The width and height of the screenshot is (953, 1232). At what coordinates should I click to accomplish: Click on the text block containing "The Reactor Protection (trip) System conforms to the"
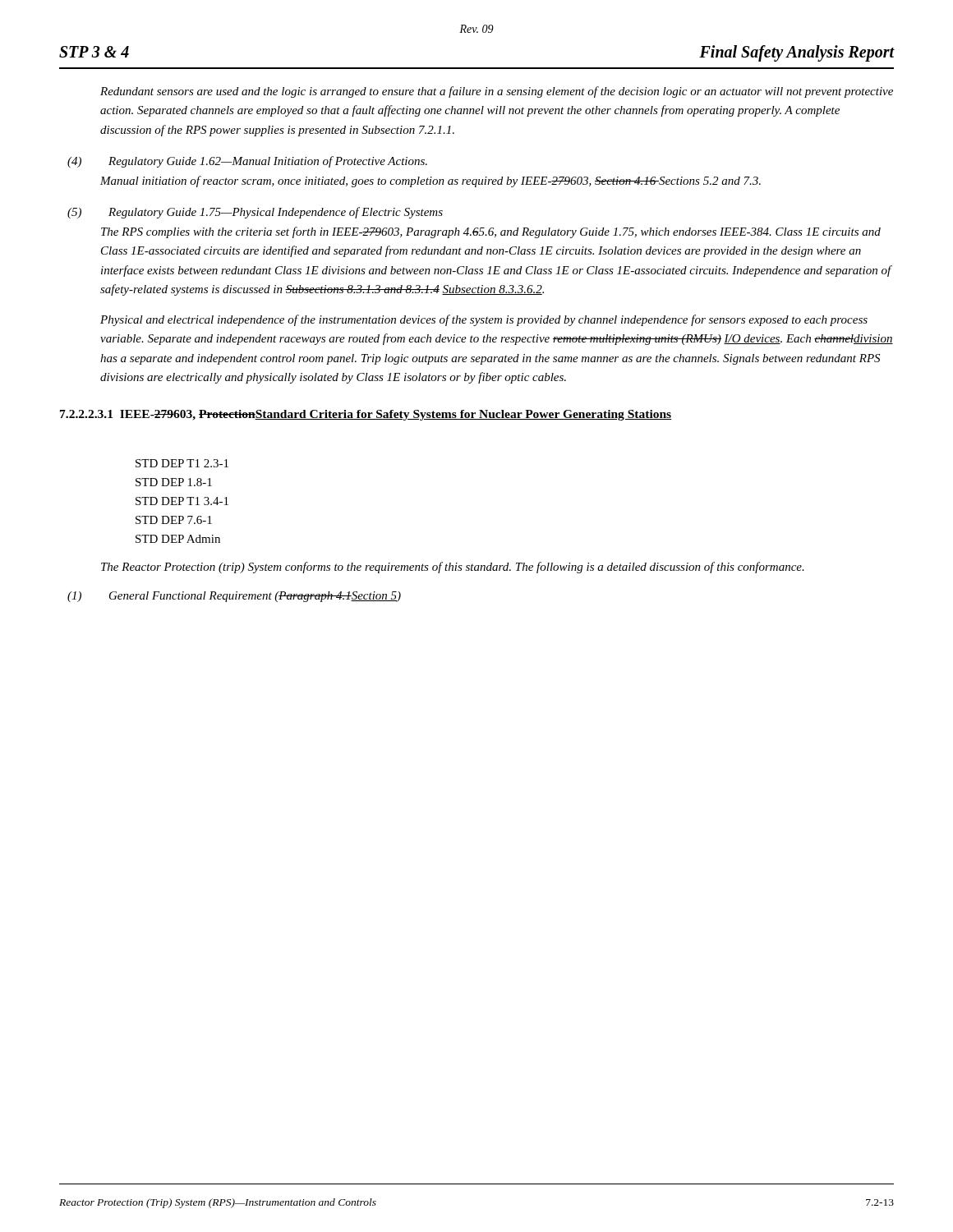453,567
